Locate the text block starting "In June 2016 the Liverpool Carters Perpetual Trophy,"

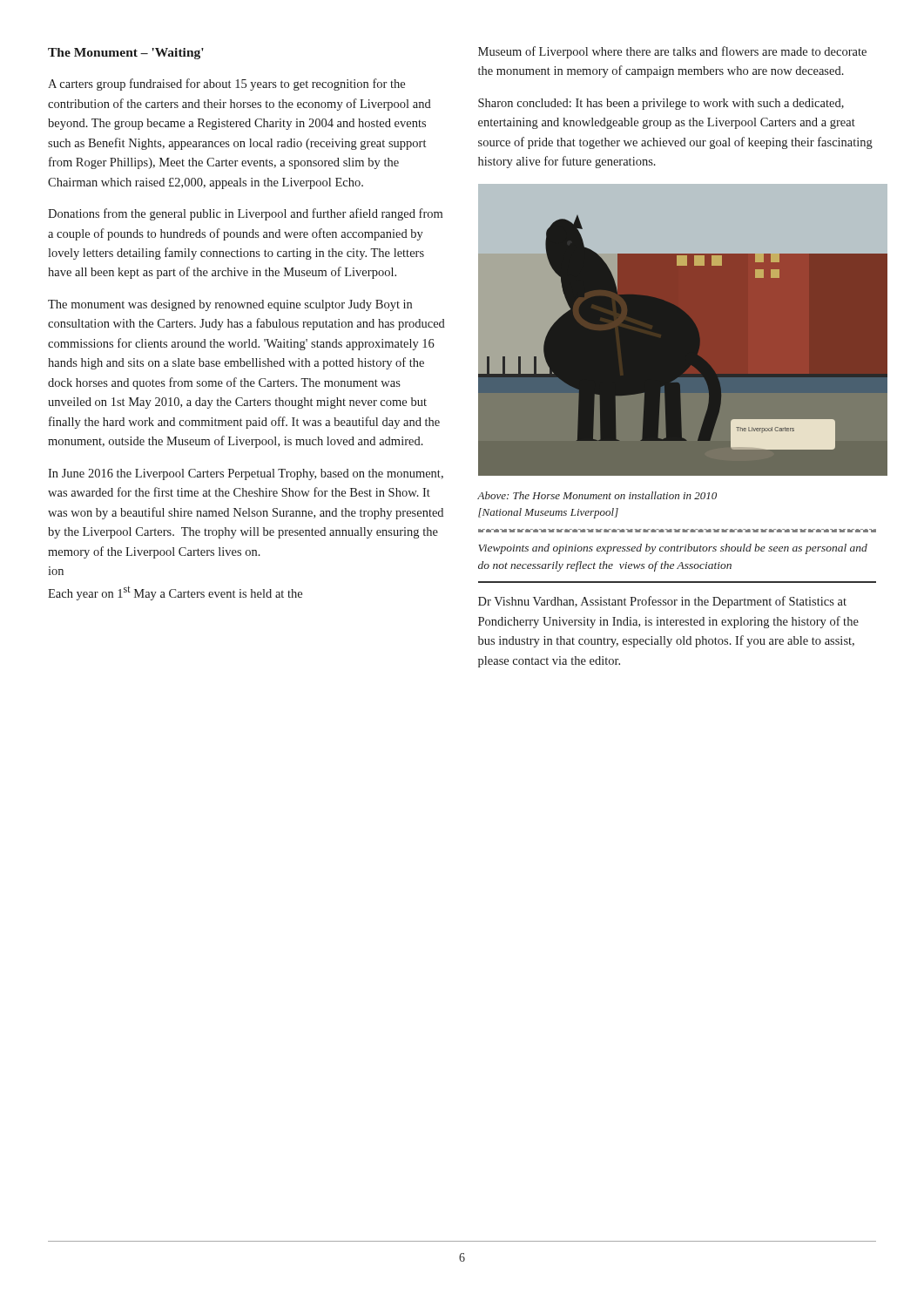[246, 533]
